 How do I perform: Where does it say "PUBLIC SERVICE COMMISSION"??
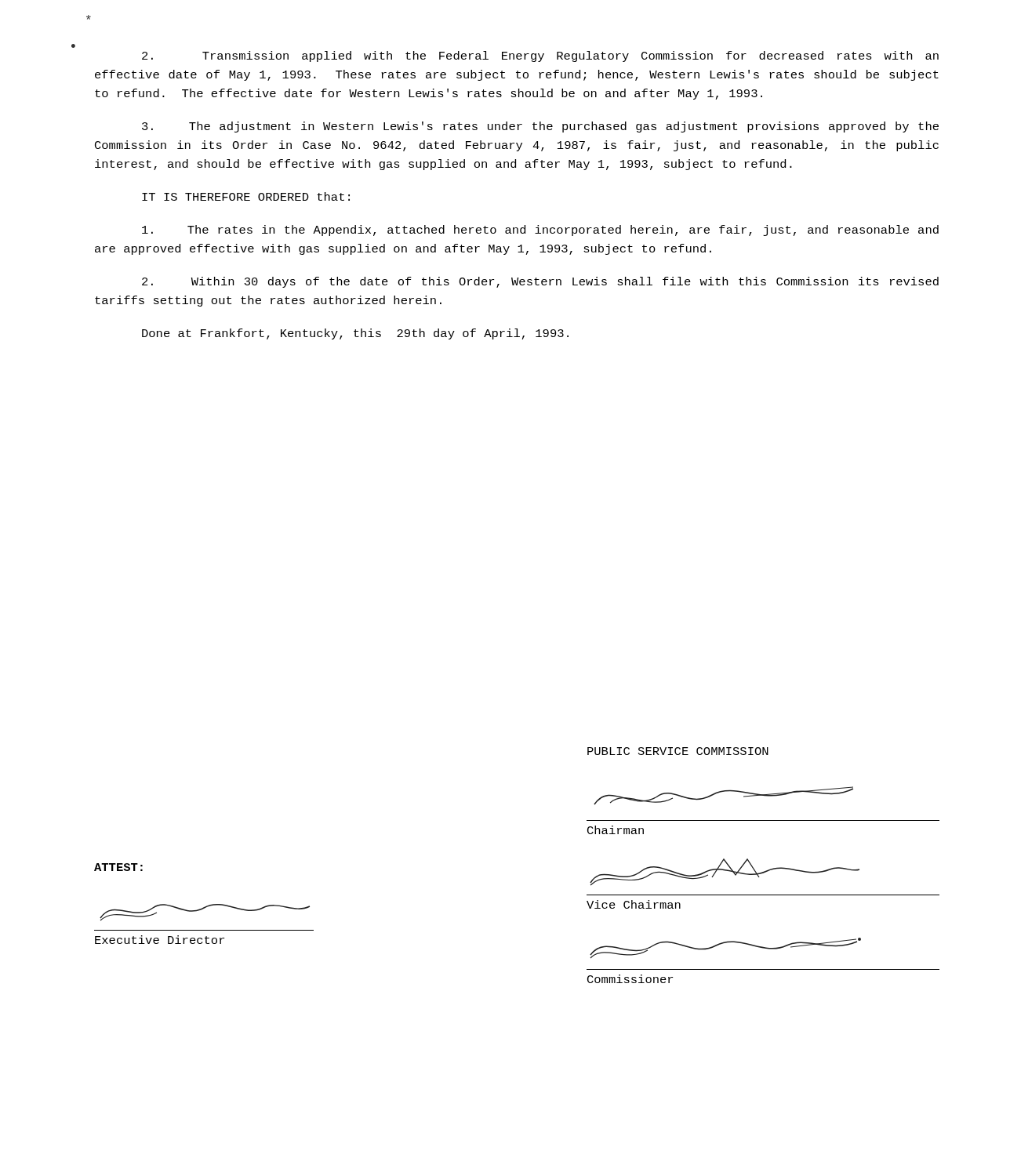point(678,752)
